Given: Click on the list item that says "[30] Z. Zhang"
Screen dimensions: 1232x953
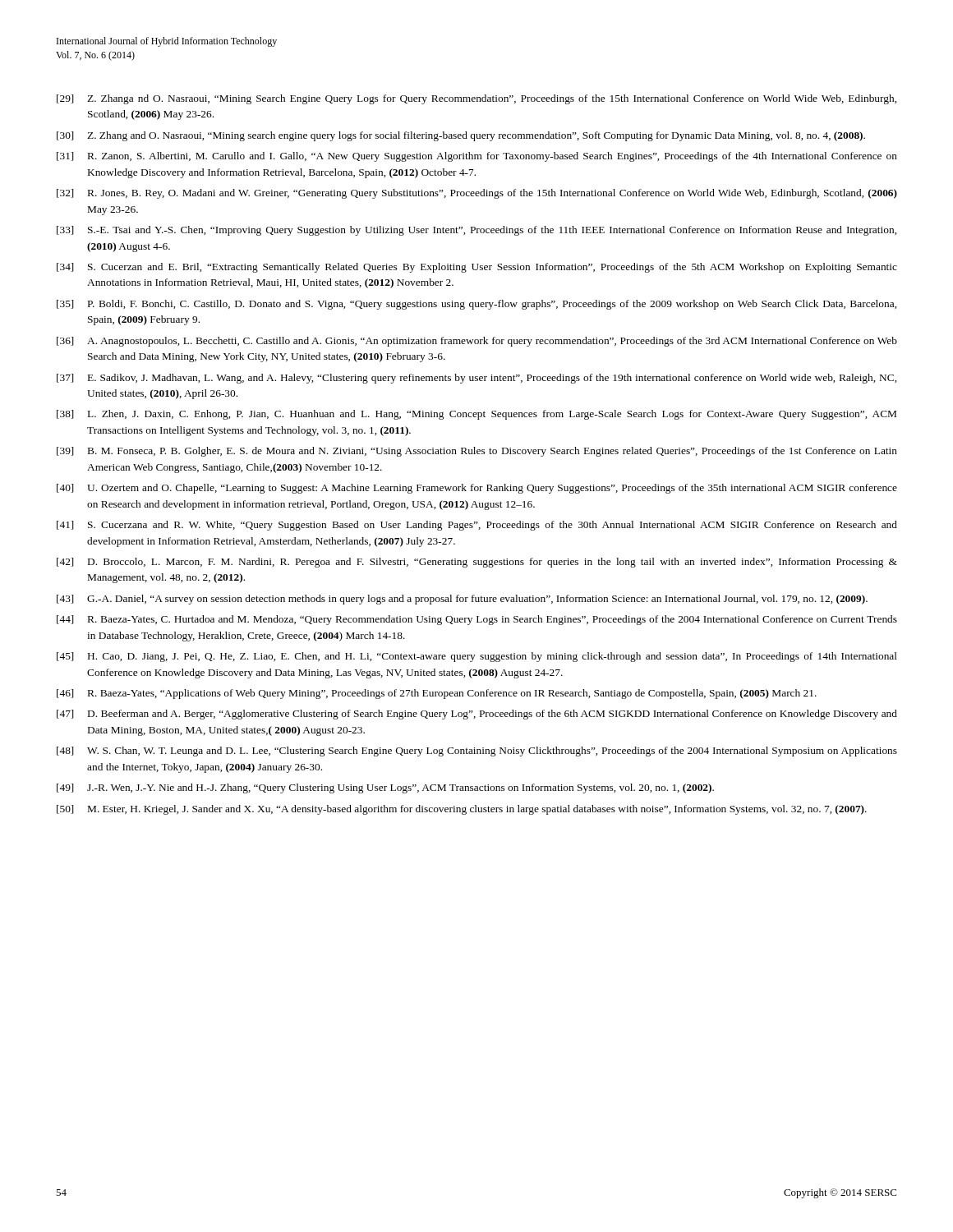Looking at the screenshot, I should [x=476, y=135].
